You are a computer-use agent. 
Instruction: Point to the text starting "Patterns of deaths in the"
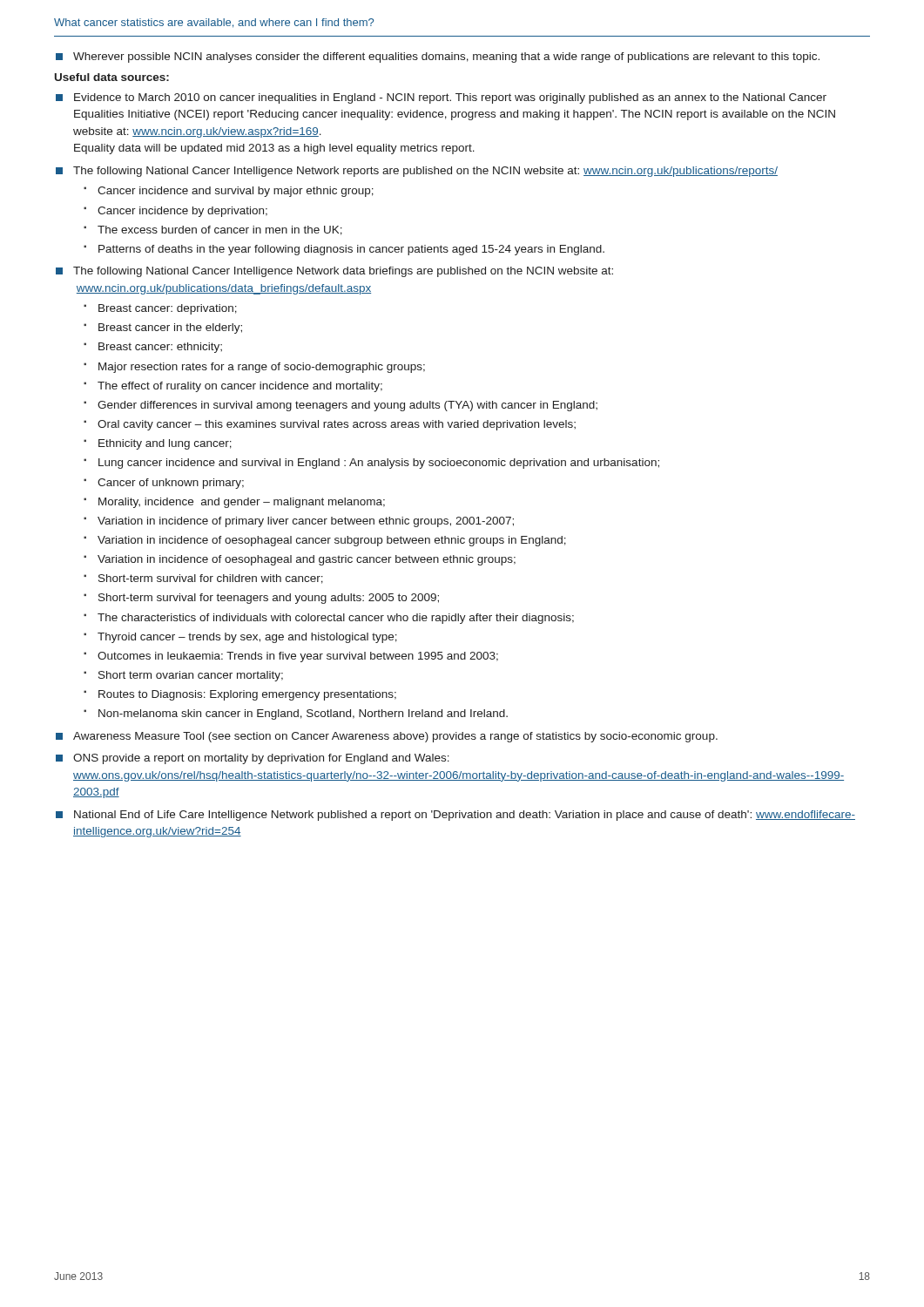point(351,249)
